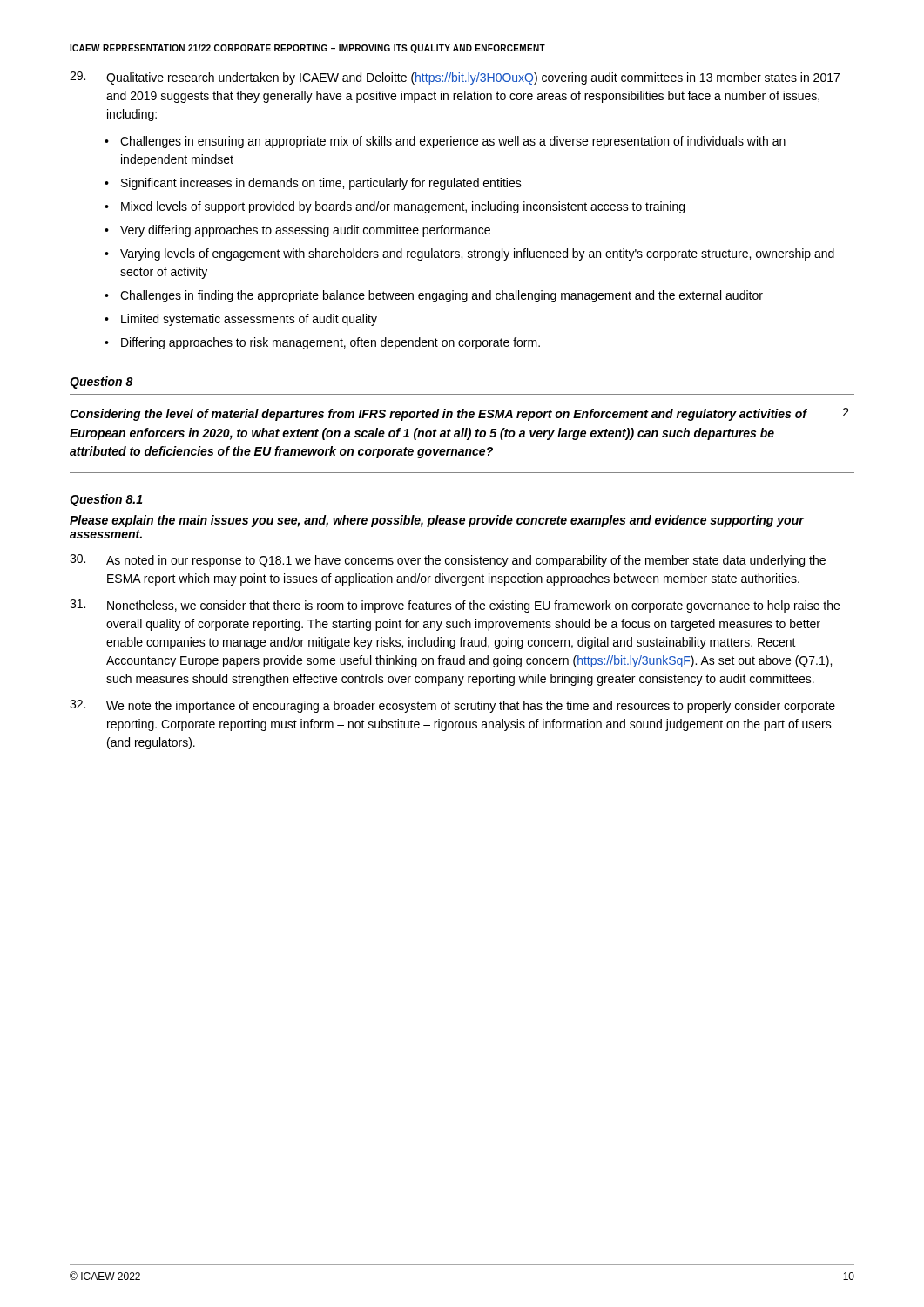Point to the block starting "• Challenges in finding the"

[479, 296]
